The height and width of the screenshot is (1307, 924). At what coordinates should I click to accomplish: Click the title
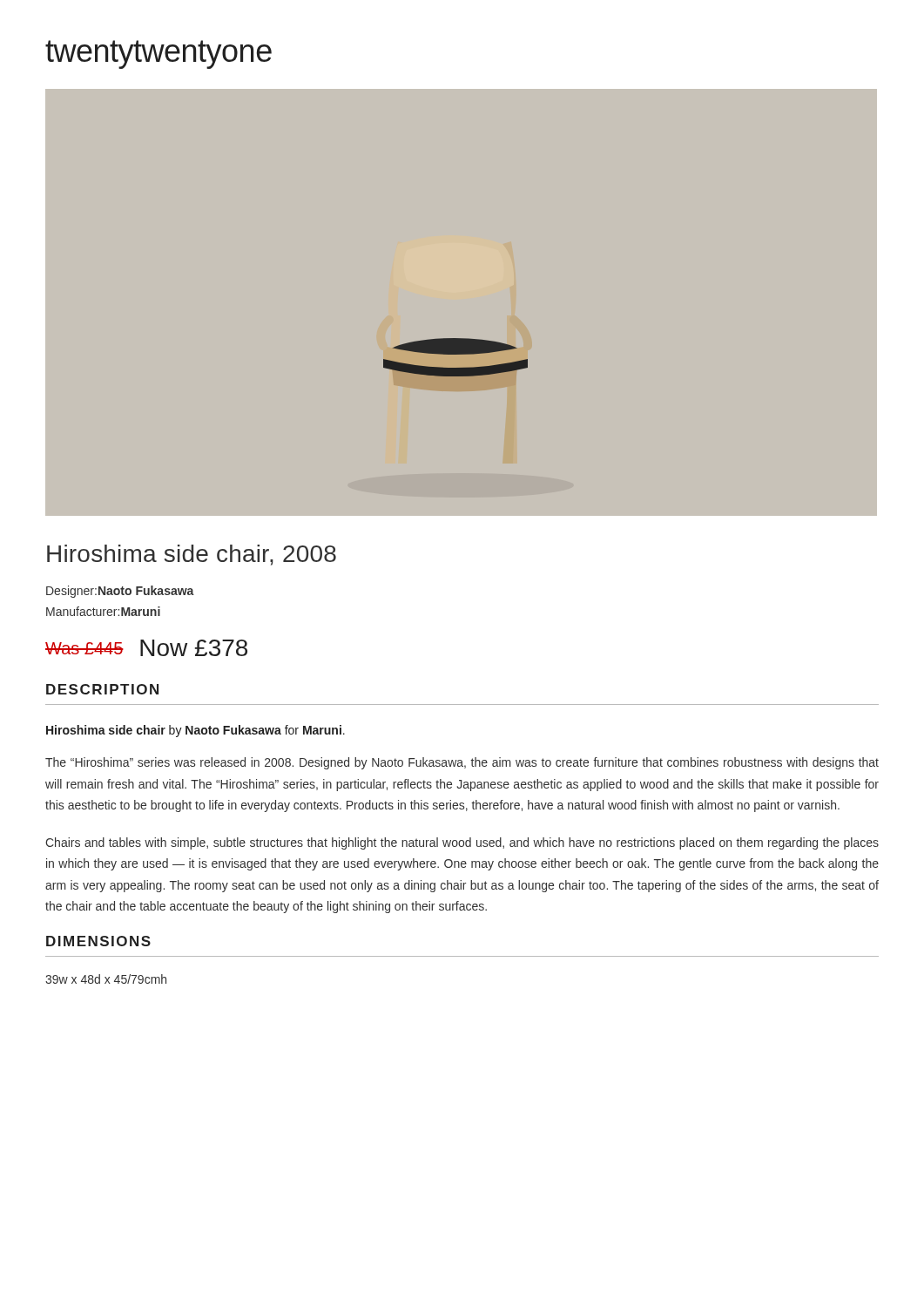(462, 554)
